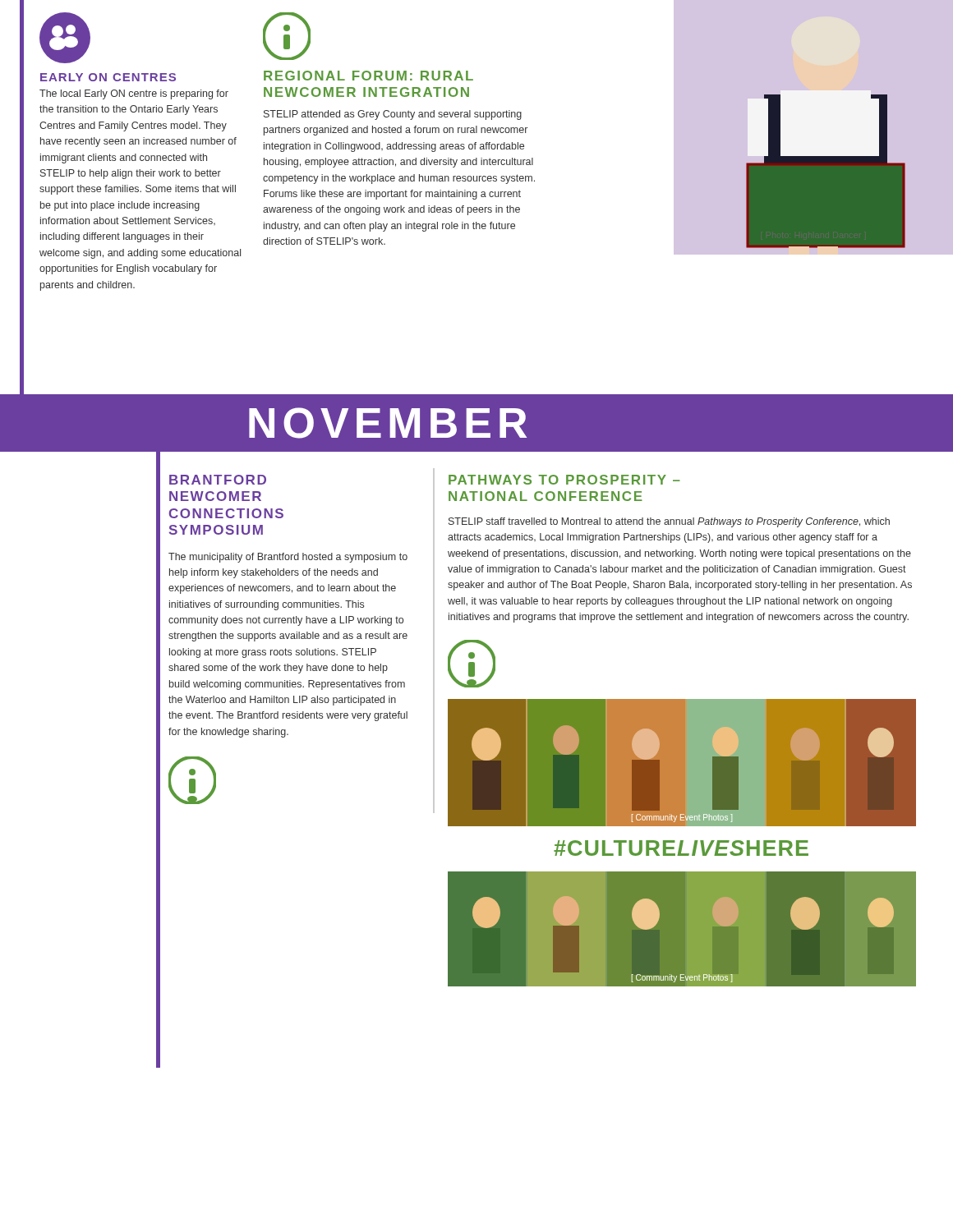Select the region starting "PATHWAYS TO PROSPERITY"
This screenshot has height=1232, width=953.
pos(565,488)
